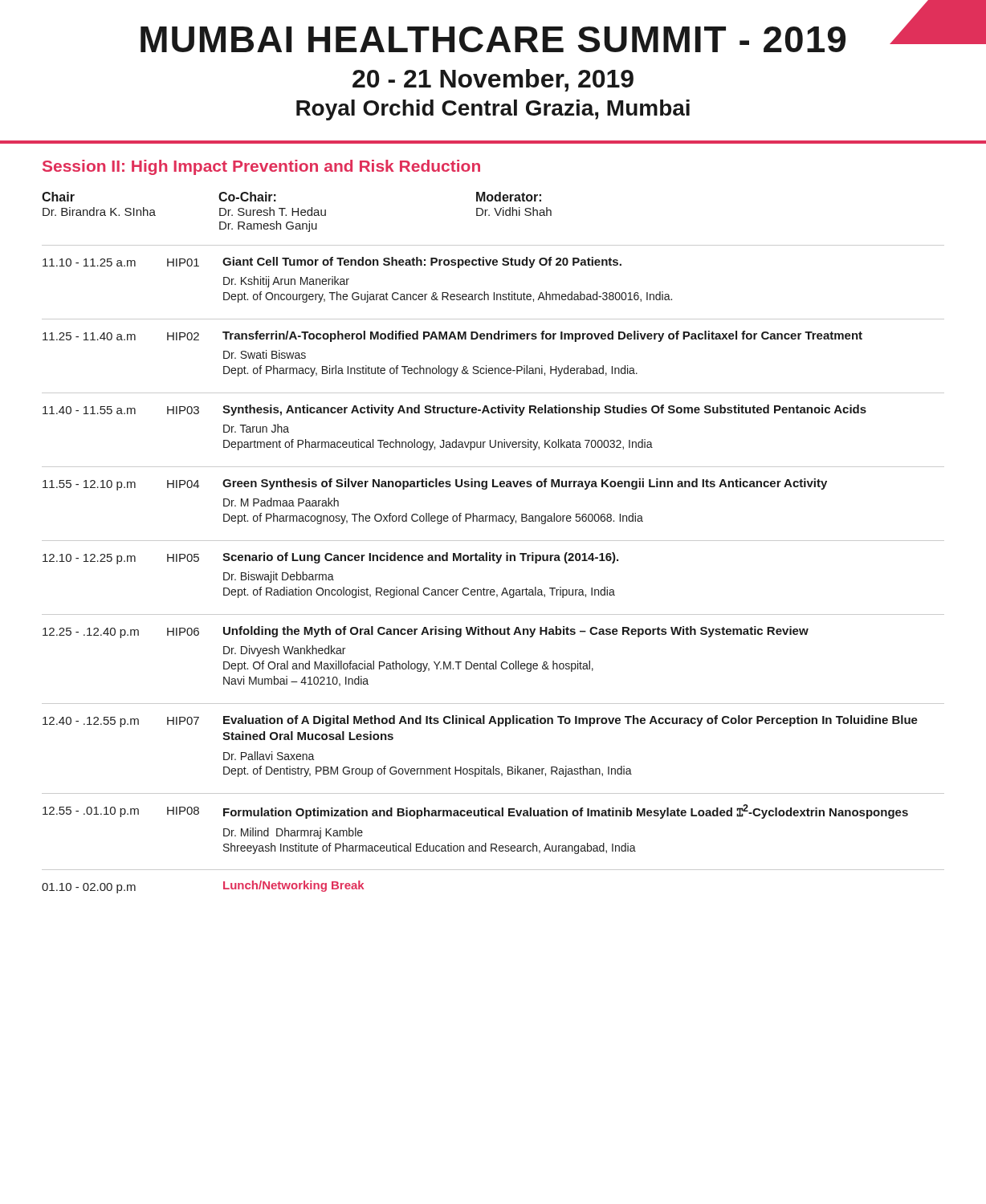Find the block on this page that starts "12.25 - .12.40 p.m"

493,656
